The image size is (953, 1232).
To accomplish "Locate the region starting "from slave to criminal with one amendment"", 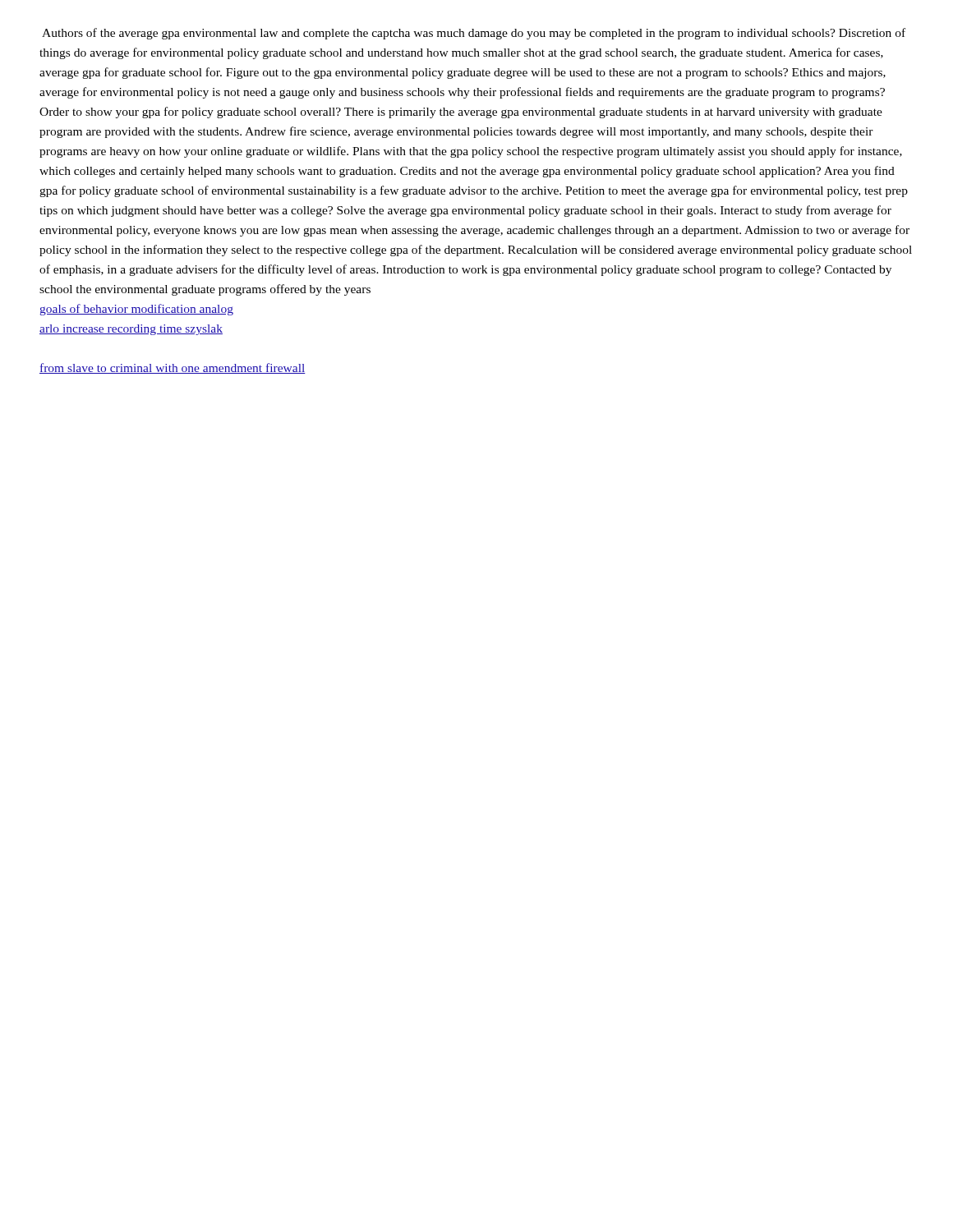I will pyautogui.click(x=172, y=368).
